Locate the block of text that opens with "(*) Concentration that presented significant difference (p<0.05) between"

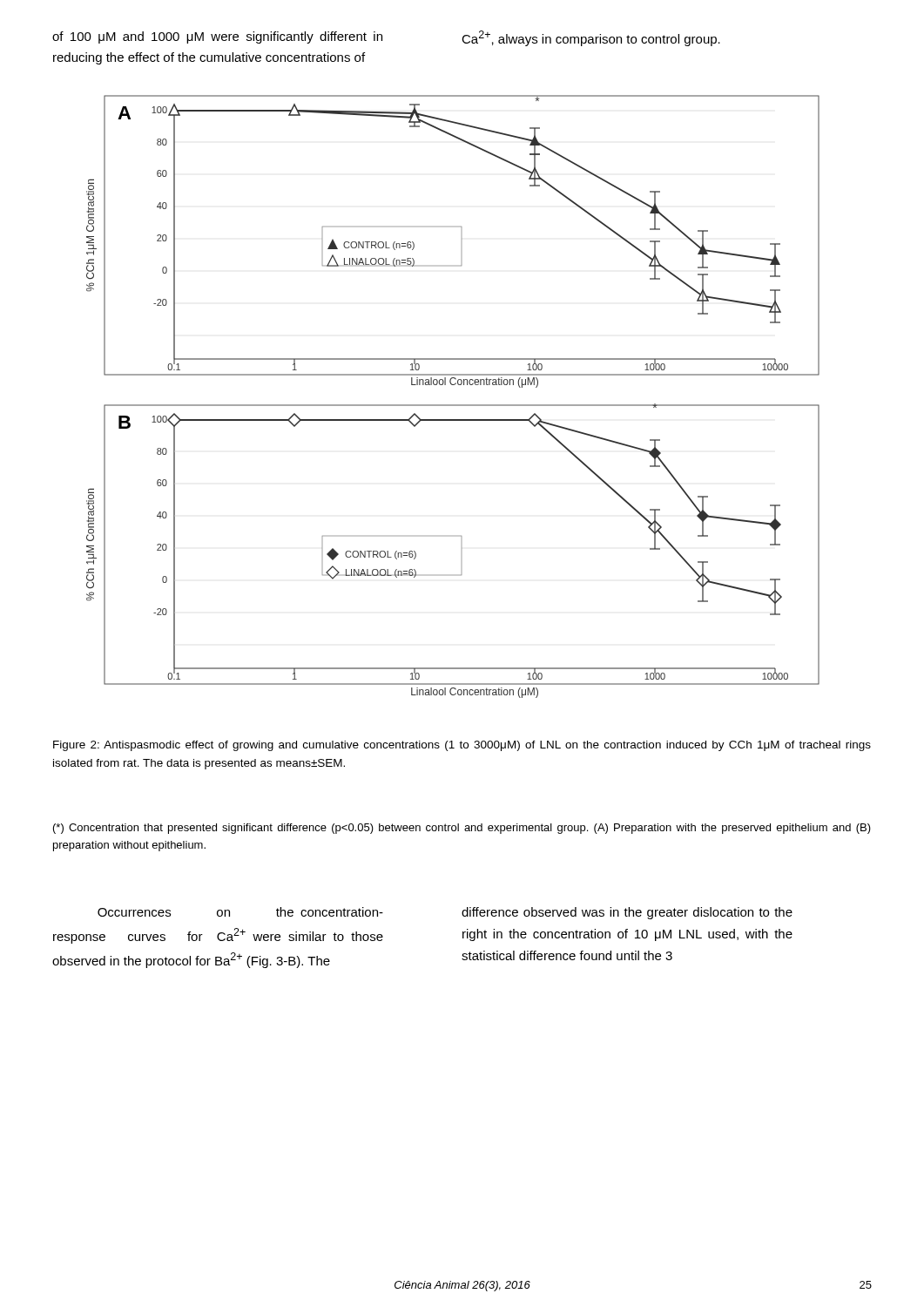point(462,836)
